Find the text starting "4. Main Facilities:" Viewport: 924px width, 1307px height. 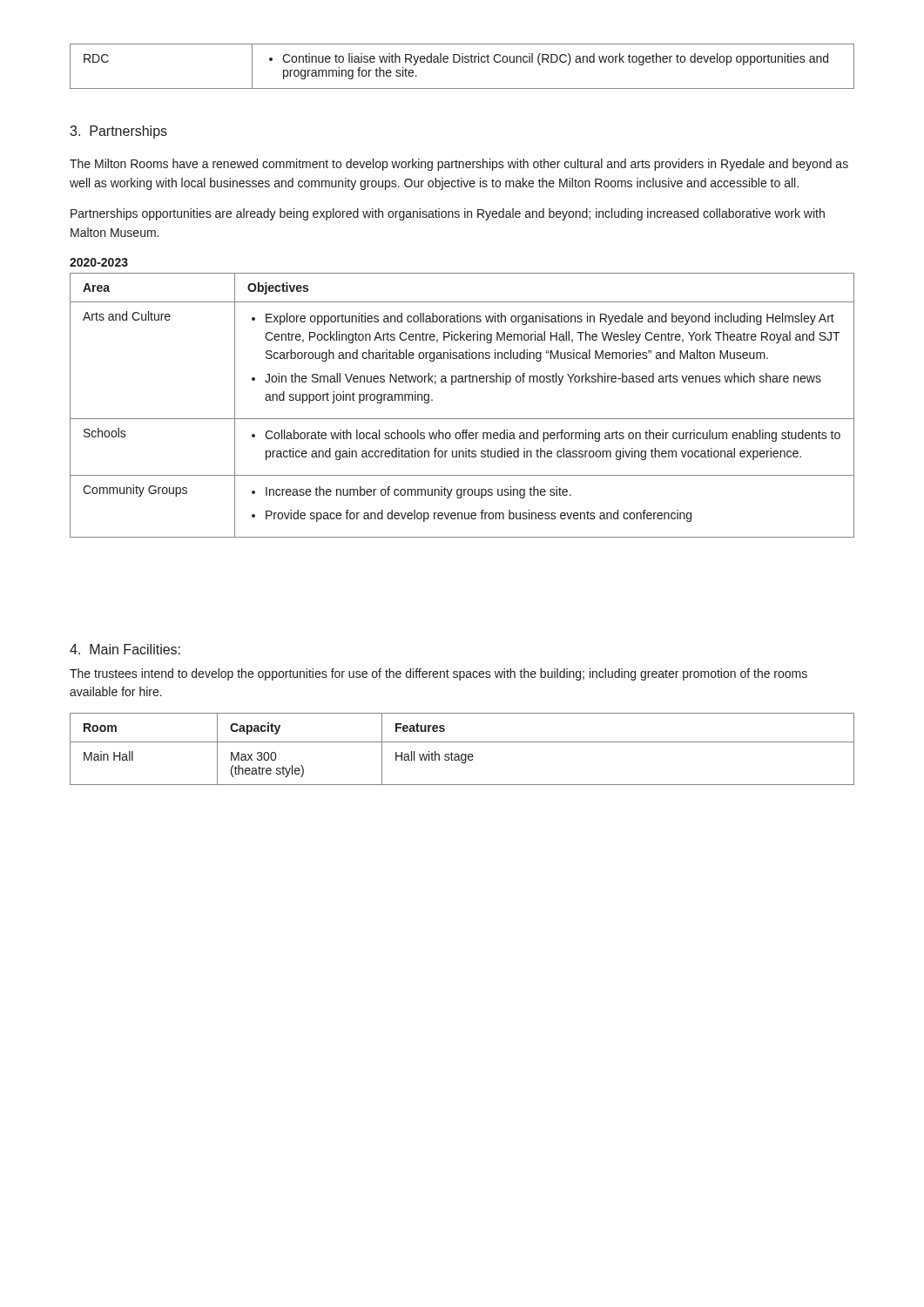pyautogui.click(x=125, y=649)
